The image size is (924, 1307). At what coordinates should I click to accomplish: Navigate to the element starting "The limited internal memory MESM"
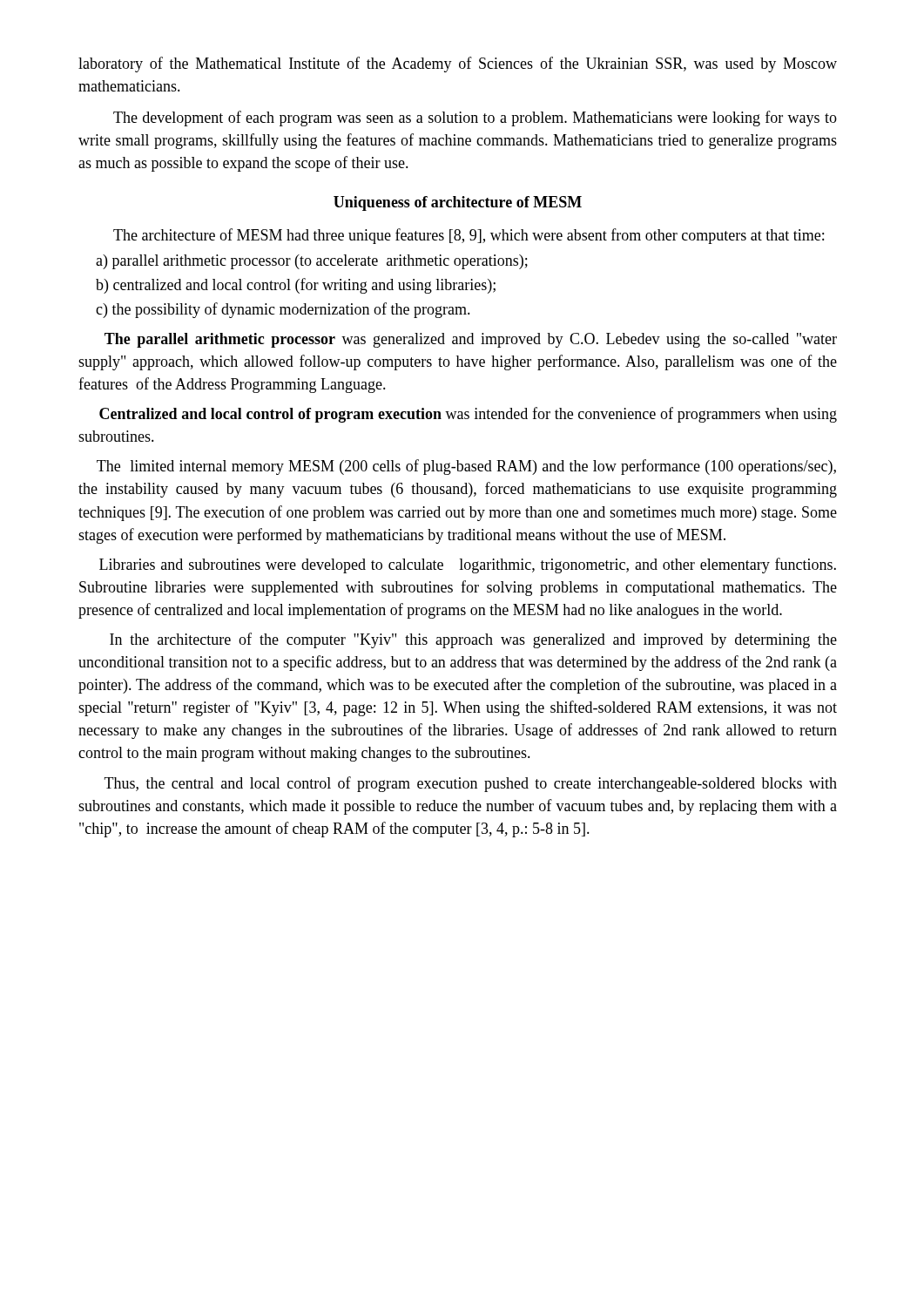tap(458, 501)
